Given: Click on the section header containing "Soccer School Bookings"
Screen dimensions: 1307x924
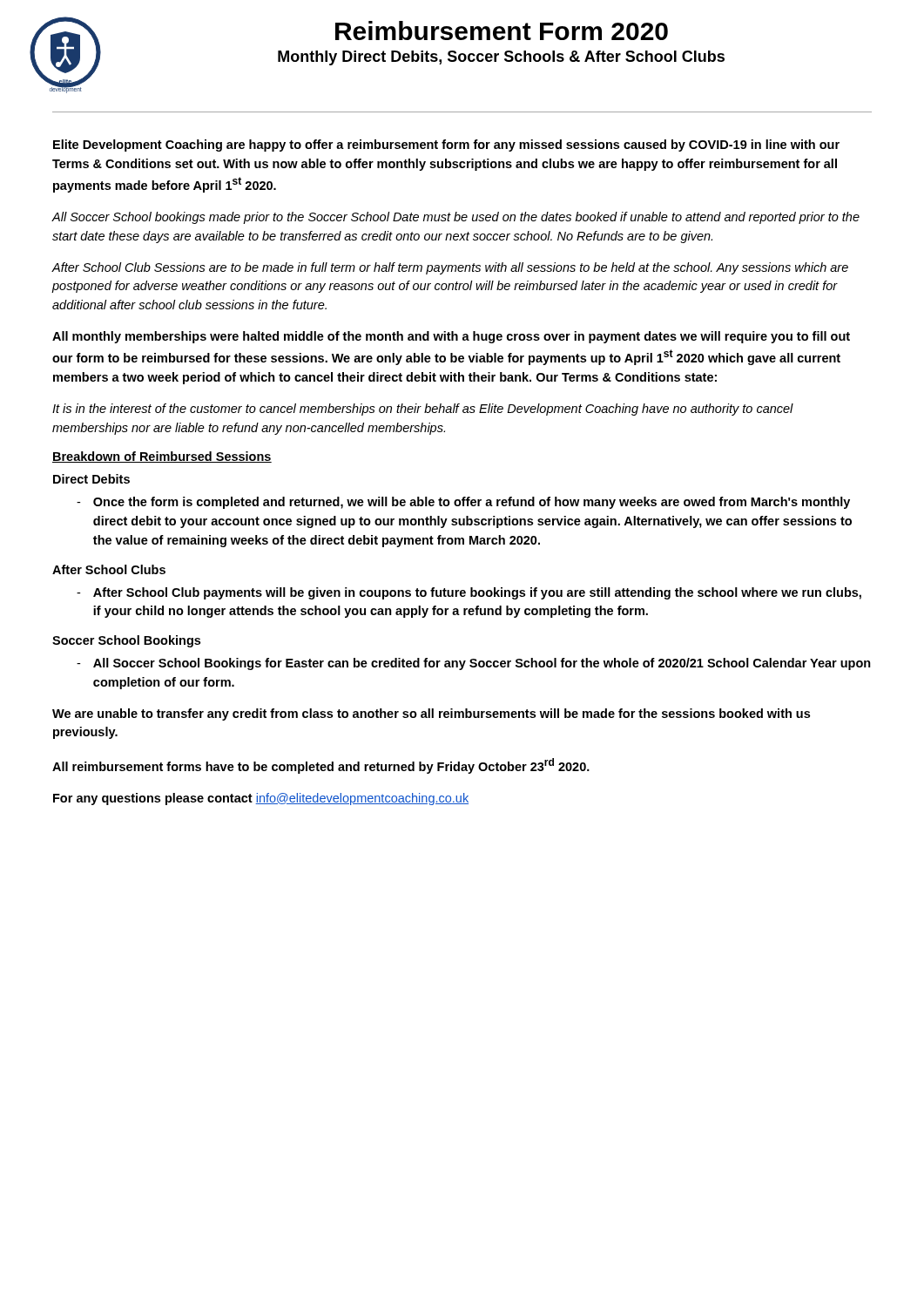Looking at the screenshot, I should (x=127, y=641).
